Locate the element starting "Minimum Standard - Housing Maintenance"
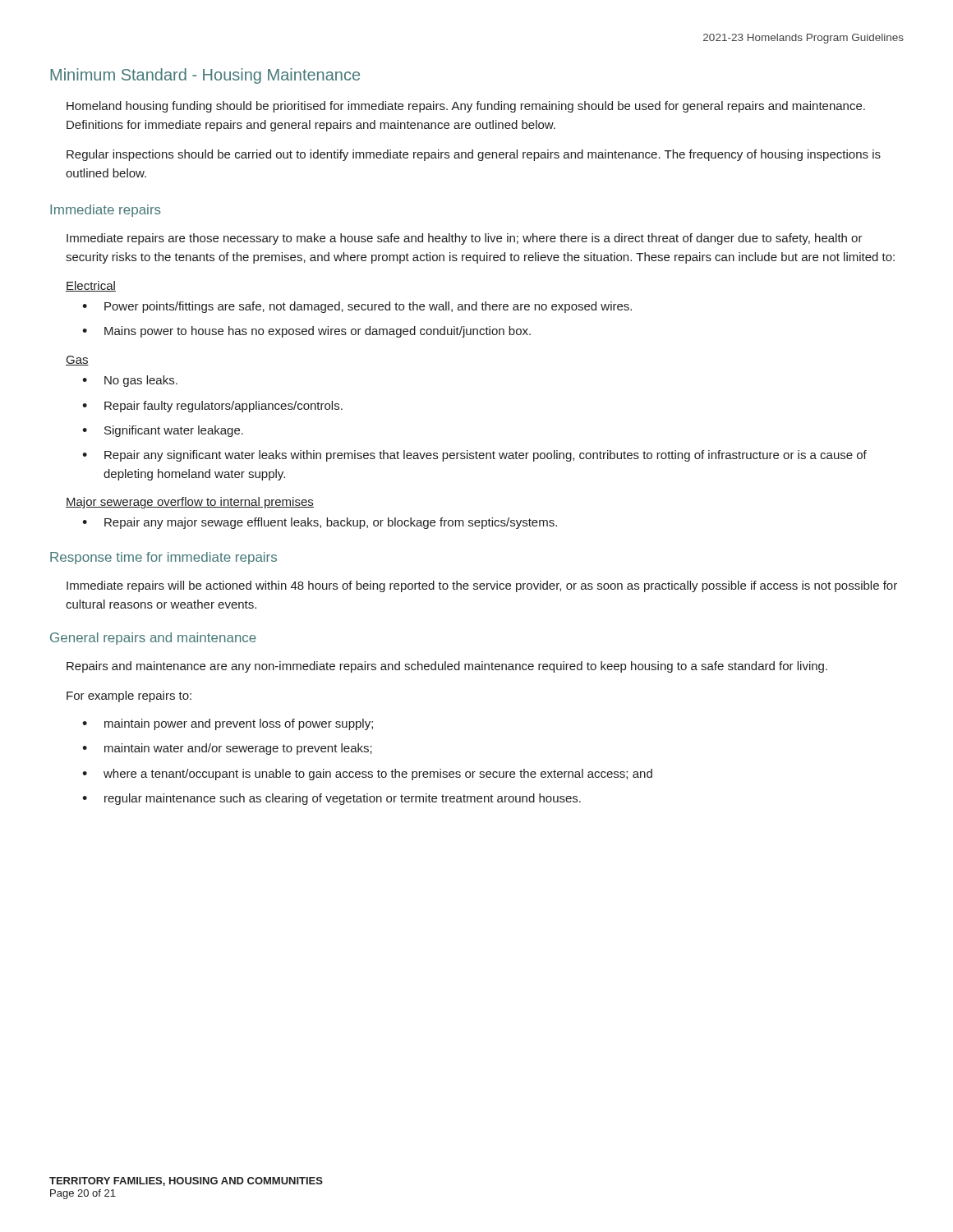The width and height of the screenshot is (953, 1232). [205, 76]
